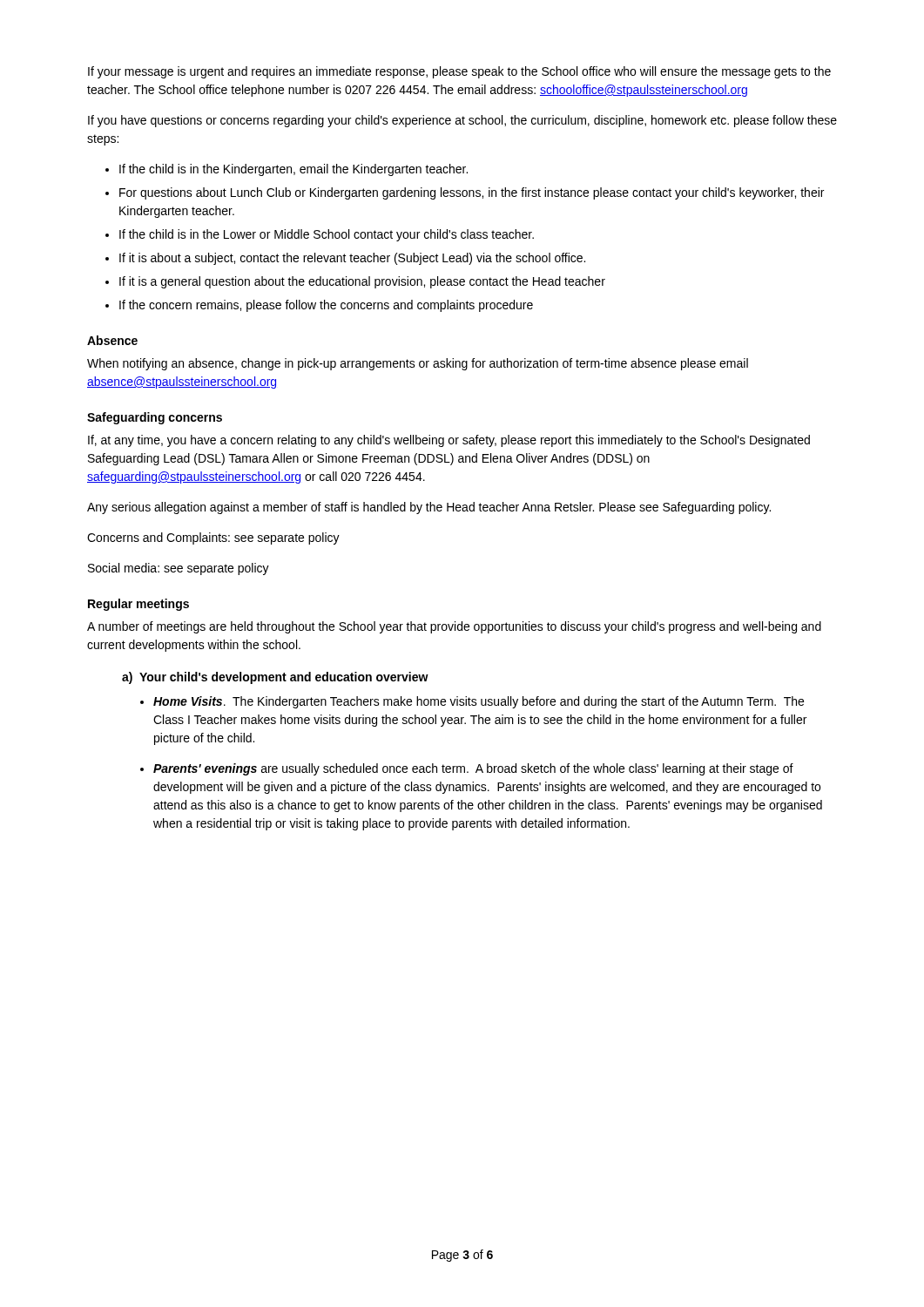The height and width of the screenshot is (1307, 924).
Task: Find the text block starting "Concerns and Complaints: see separate policy"
Action: click(x=213, y=538)
